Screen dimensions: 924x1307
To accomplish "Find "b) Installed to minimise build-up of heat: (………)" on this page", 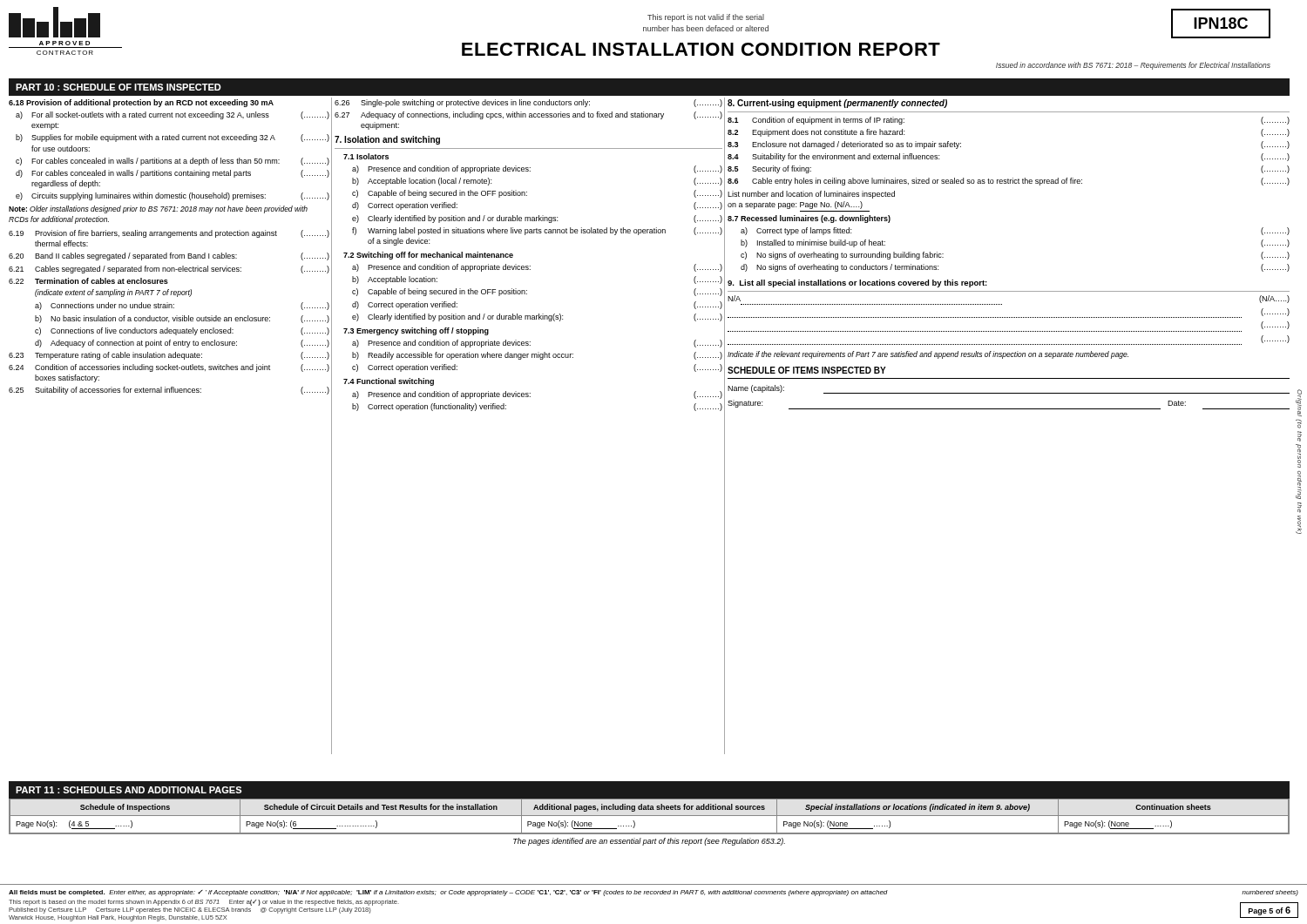I will 825,243.
